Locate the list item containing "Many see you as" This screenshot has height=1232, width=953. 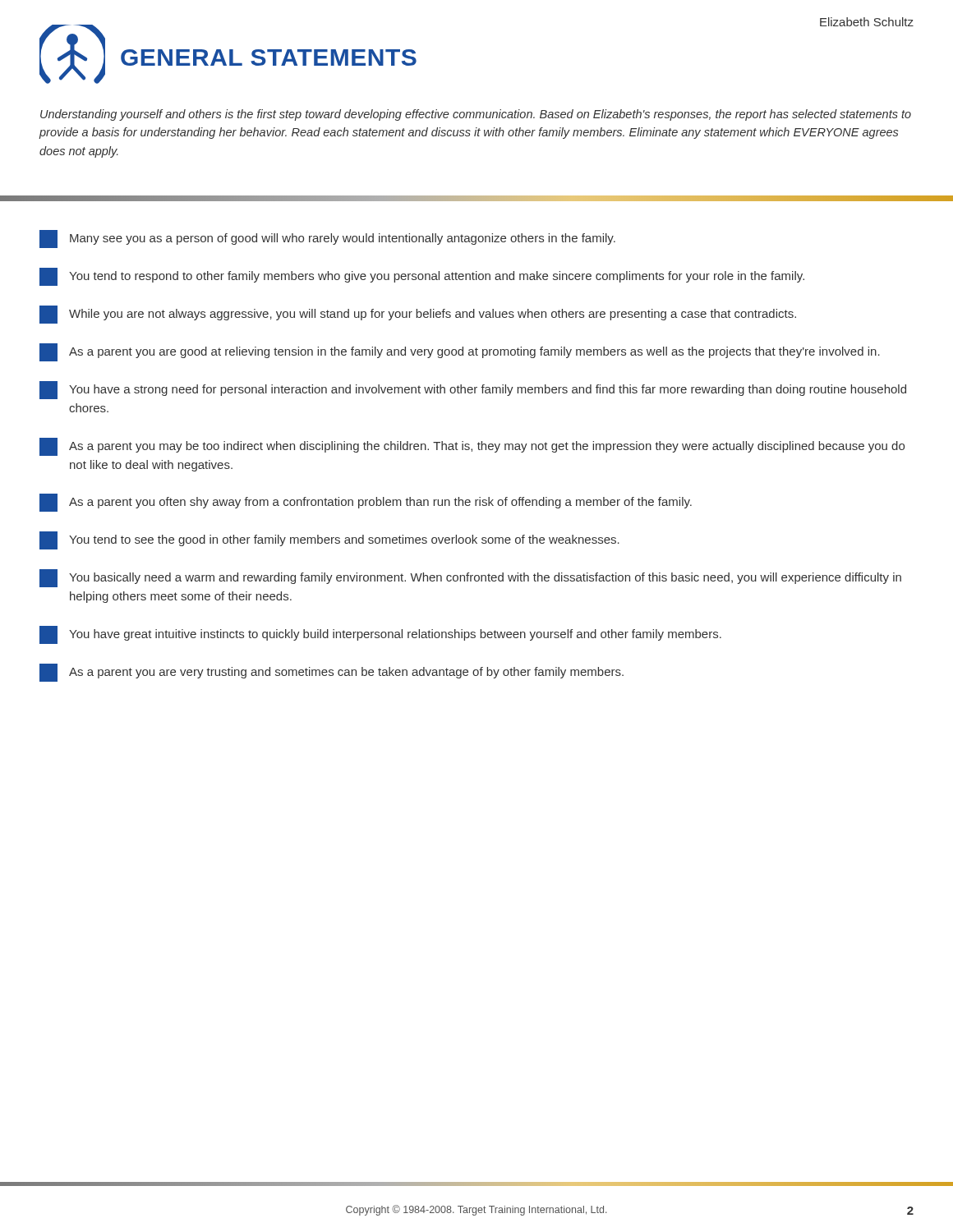pyautogui.click(x=328, y=238)
